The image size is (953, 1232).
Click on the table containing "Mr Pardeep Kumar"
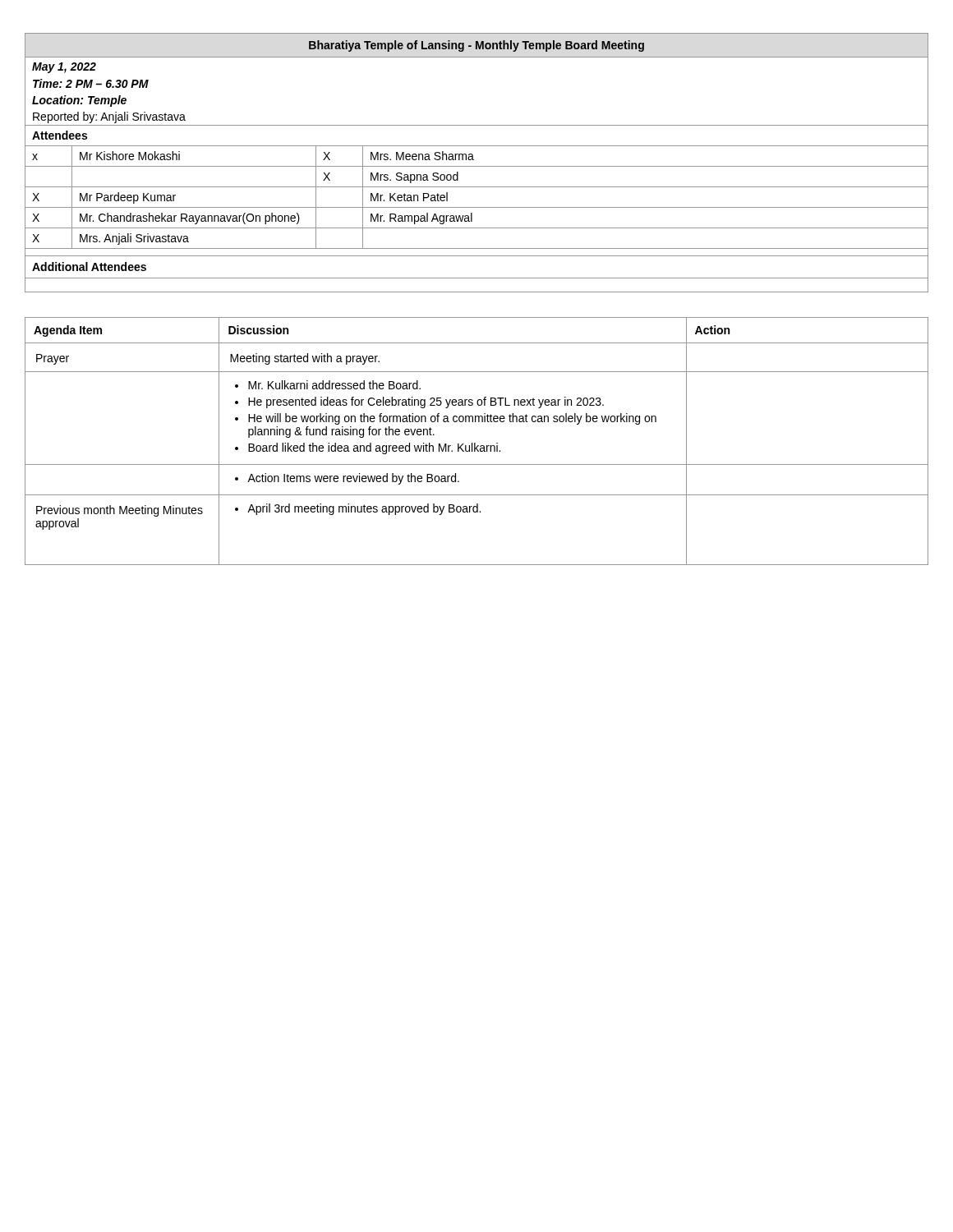(476, 163)
